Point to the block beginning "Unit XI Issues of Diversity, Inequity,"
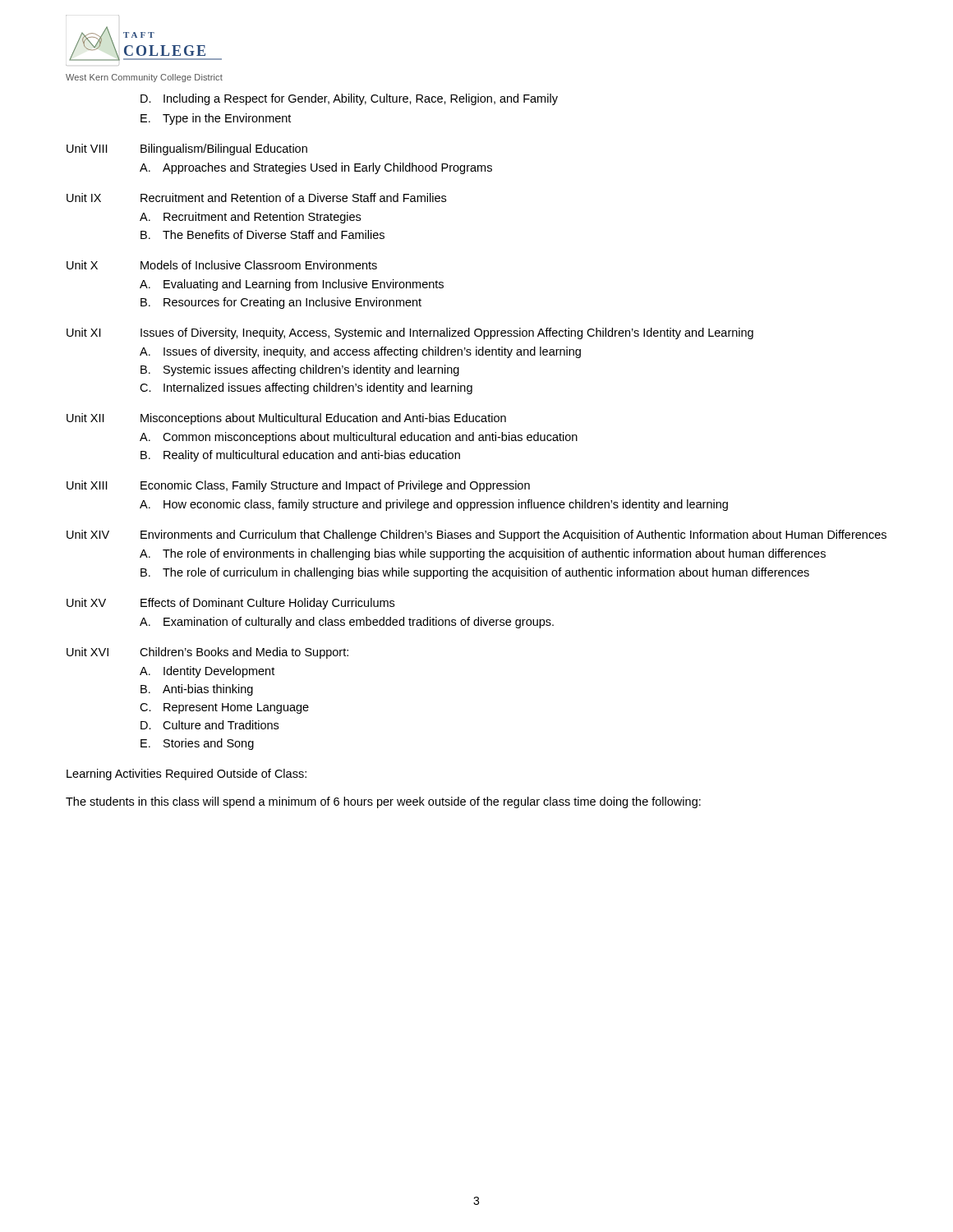This screenshot has height=1232, width=953. 476,361
